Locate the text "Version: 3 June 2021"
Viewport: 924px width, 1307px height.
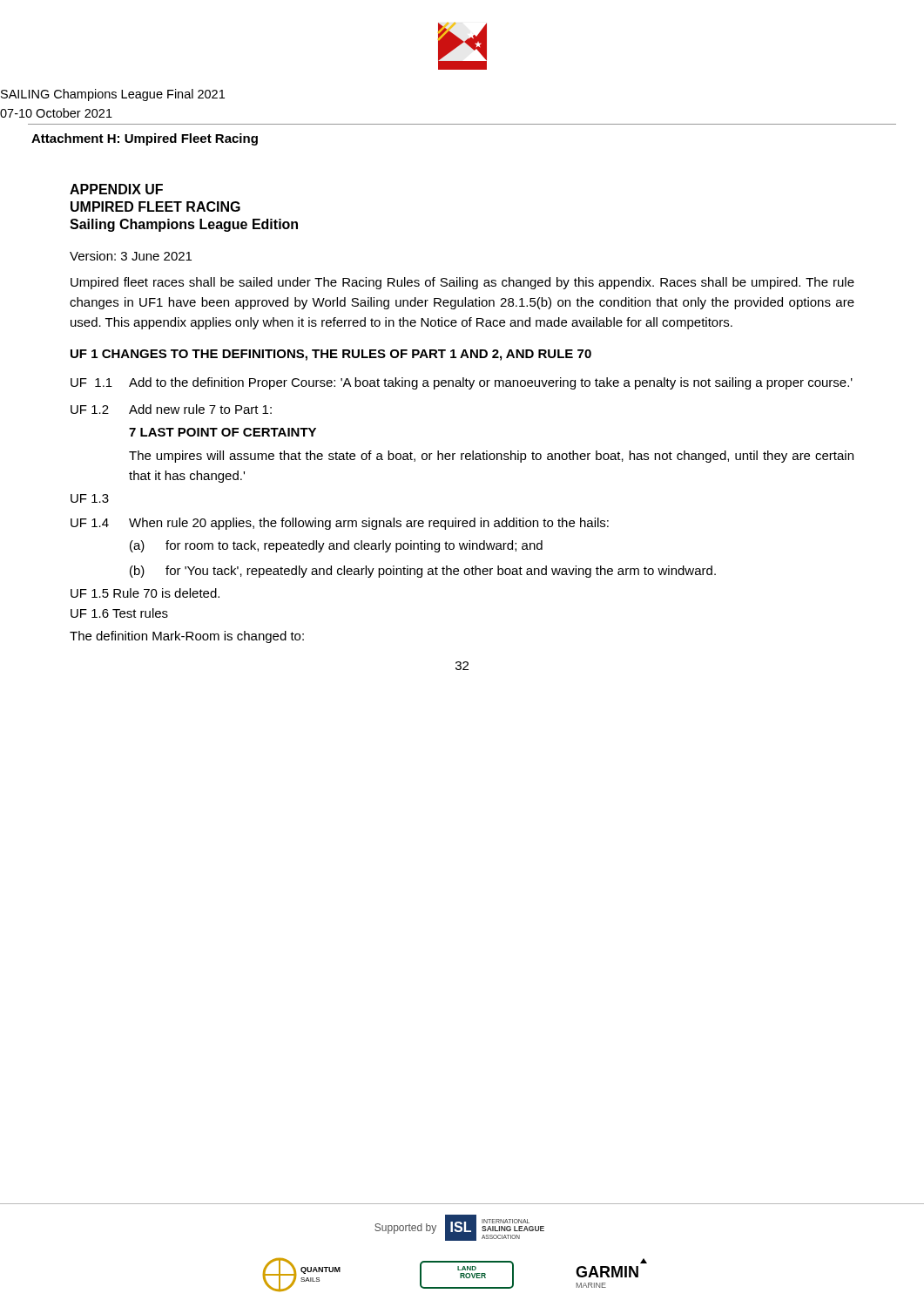click(131, 255)
